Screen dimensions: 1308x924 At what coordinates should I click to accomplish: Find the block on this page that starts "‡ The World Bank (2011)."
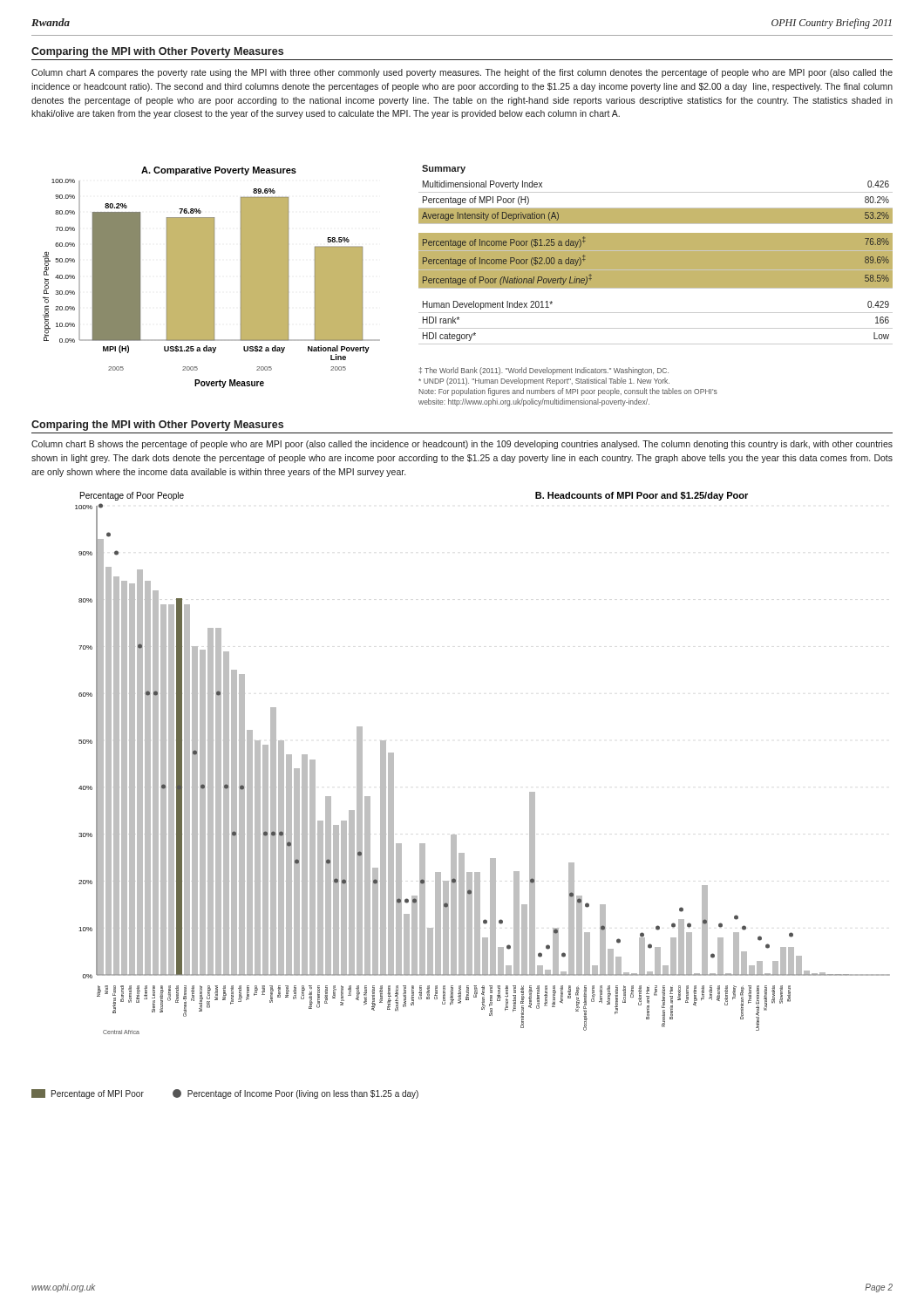568,386
